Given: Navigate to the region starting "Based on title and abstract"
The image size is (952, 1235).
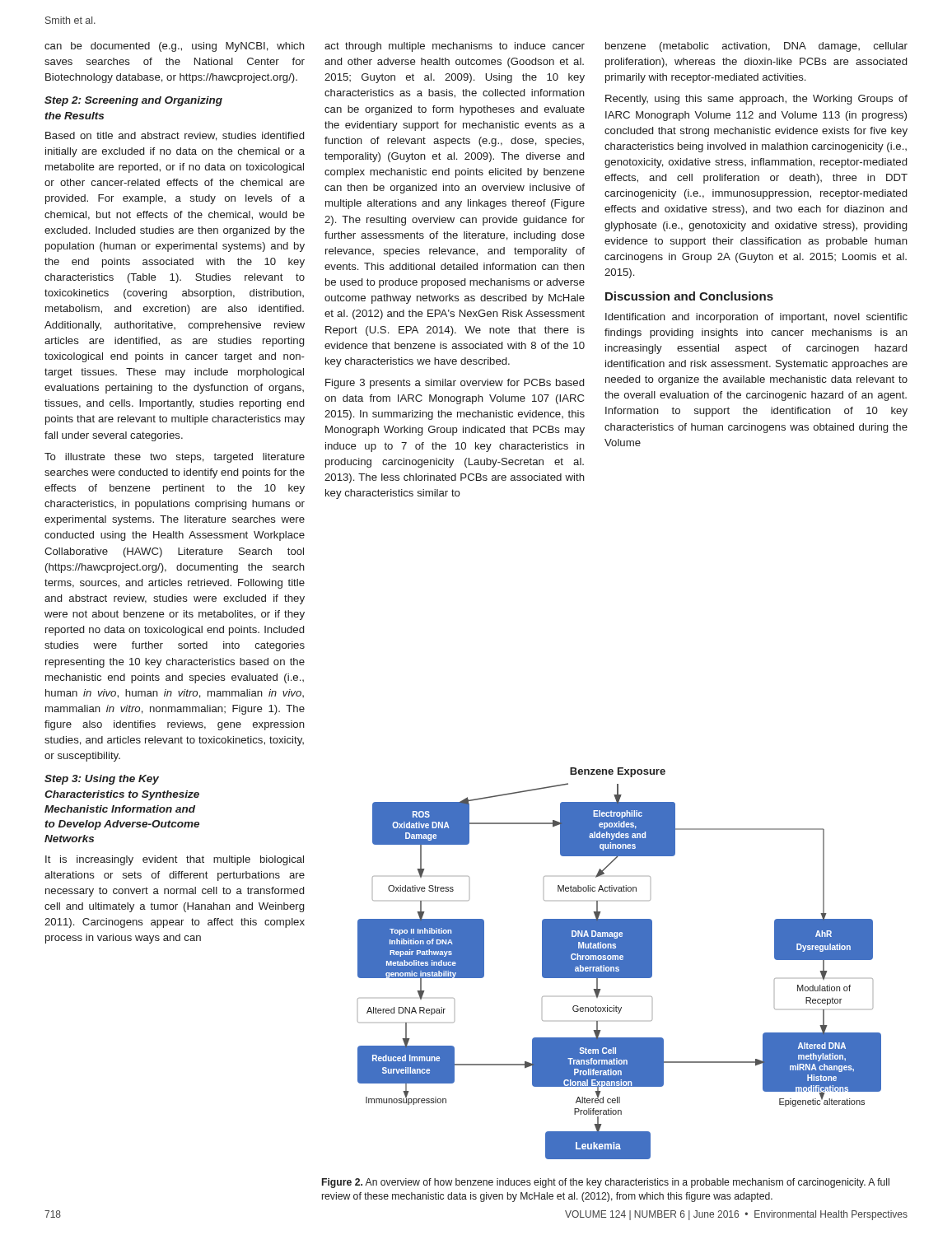Looking at the screenshot, I should [175, 446].
